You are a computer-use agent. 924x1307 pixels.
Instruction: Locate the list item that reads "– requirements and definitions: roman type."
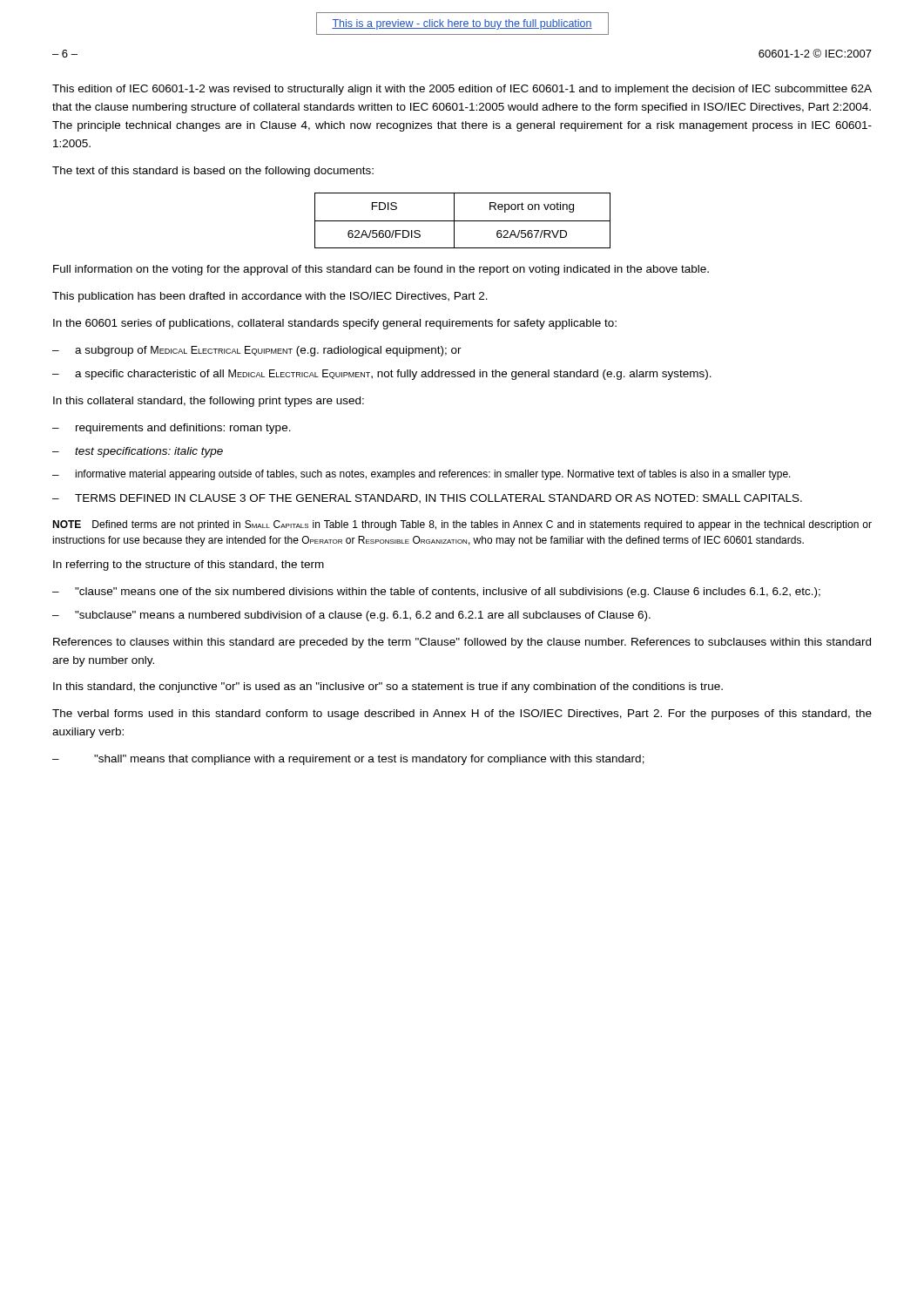pyautogui.click(x=172, y=429)
